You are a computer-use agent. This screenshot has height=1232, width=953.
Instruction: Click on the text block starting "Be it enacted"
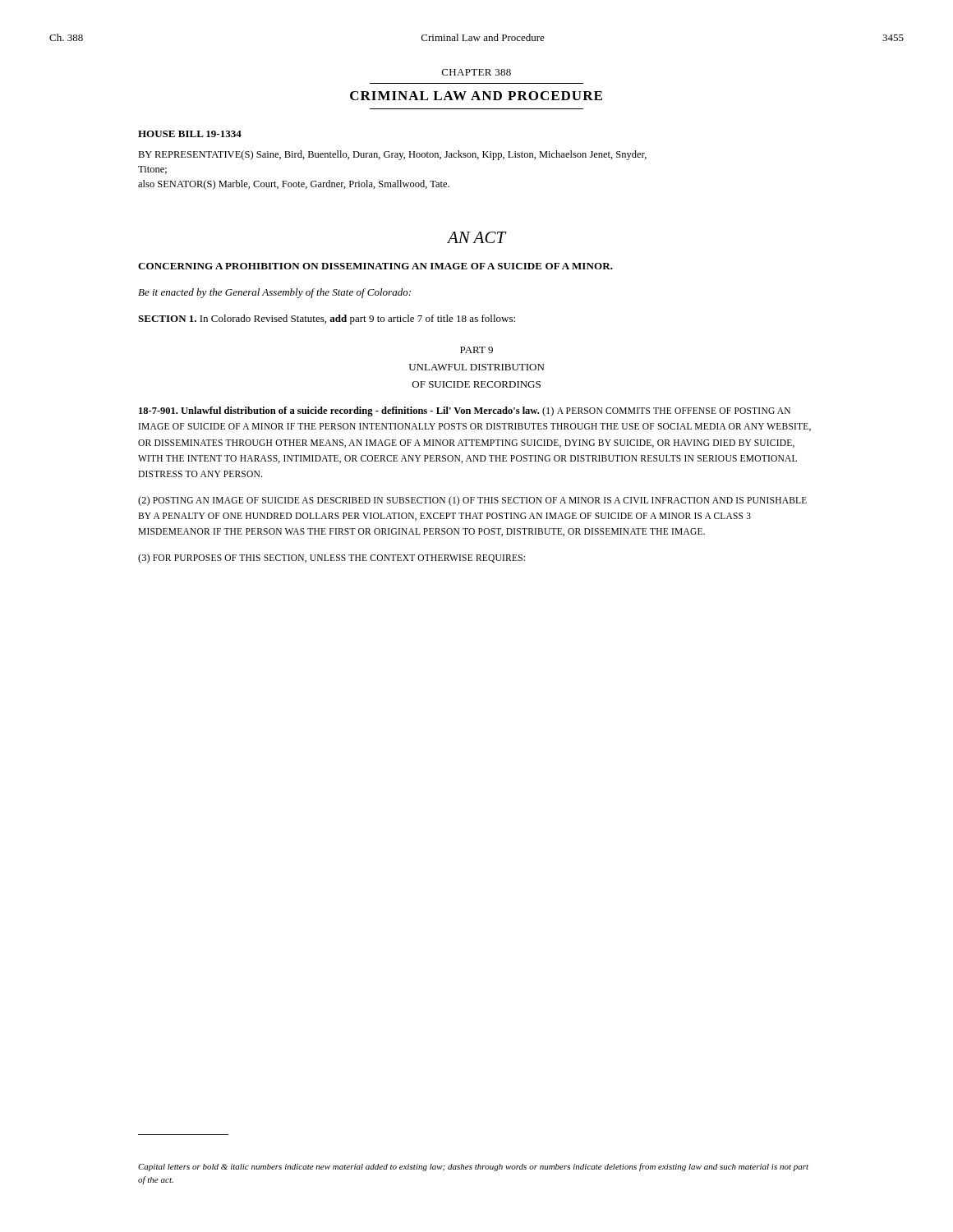click(275, 292)
